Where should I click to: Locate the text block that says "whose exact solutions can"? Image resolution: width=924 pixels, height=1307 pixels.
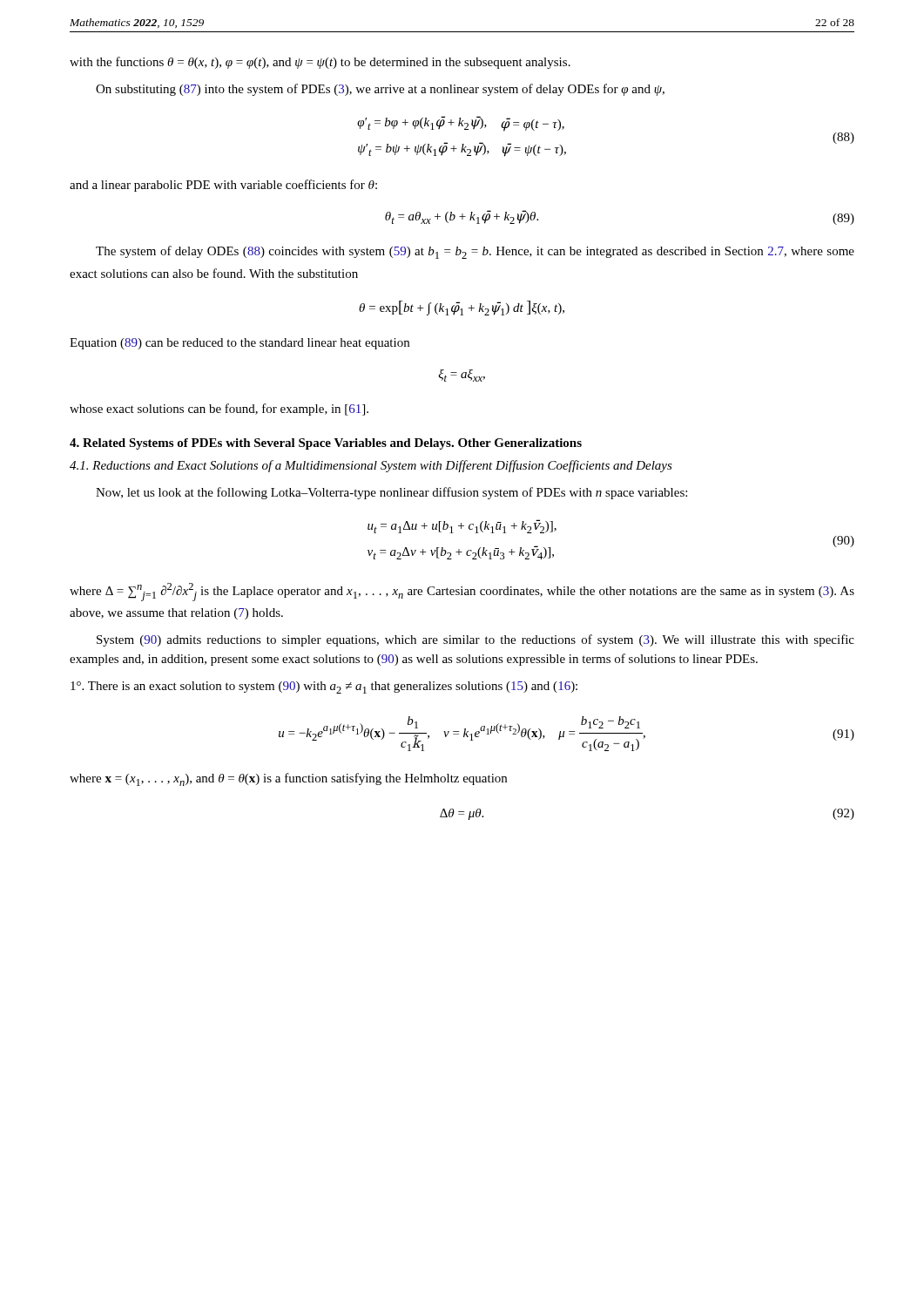pyautogui.click(x=219, y=410)
